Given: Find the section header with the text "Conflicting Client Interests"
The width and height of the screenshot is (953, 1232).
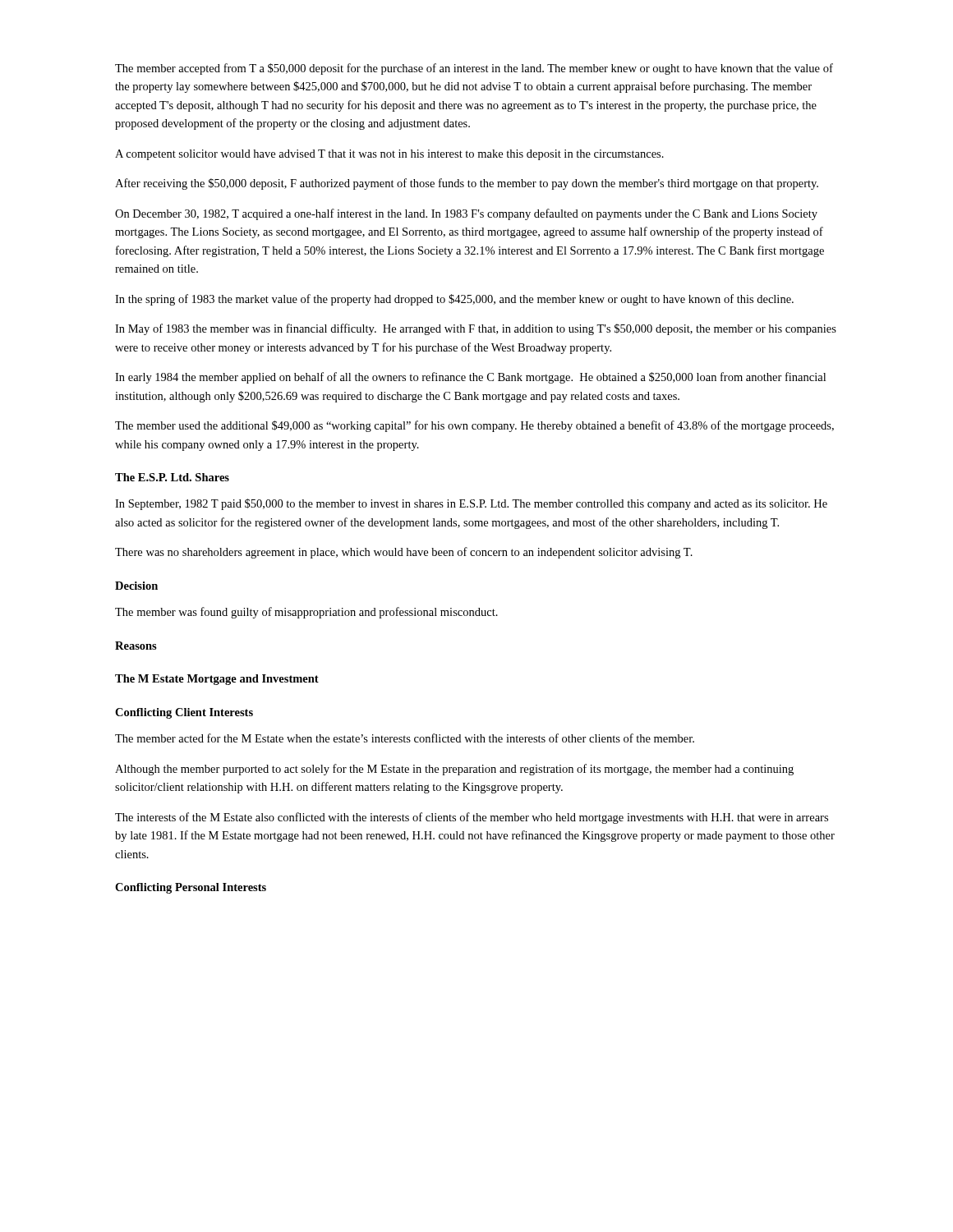Looking at the screenshot, I should coord(184,712).
